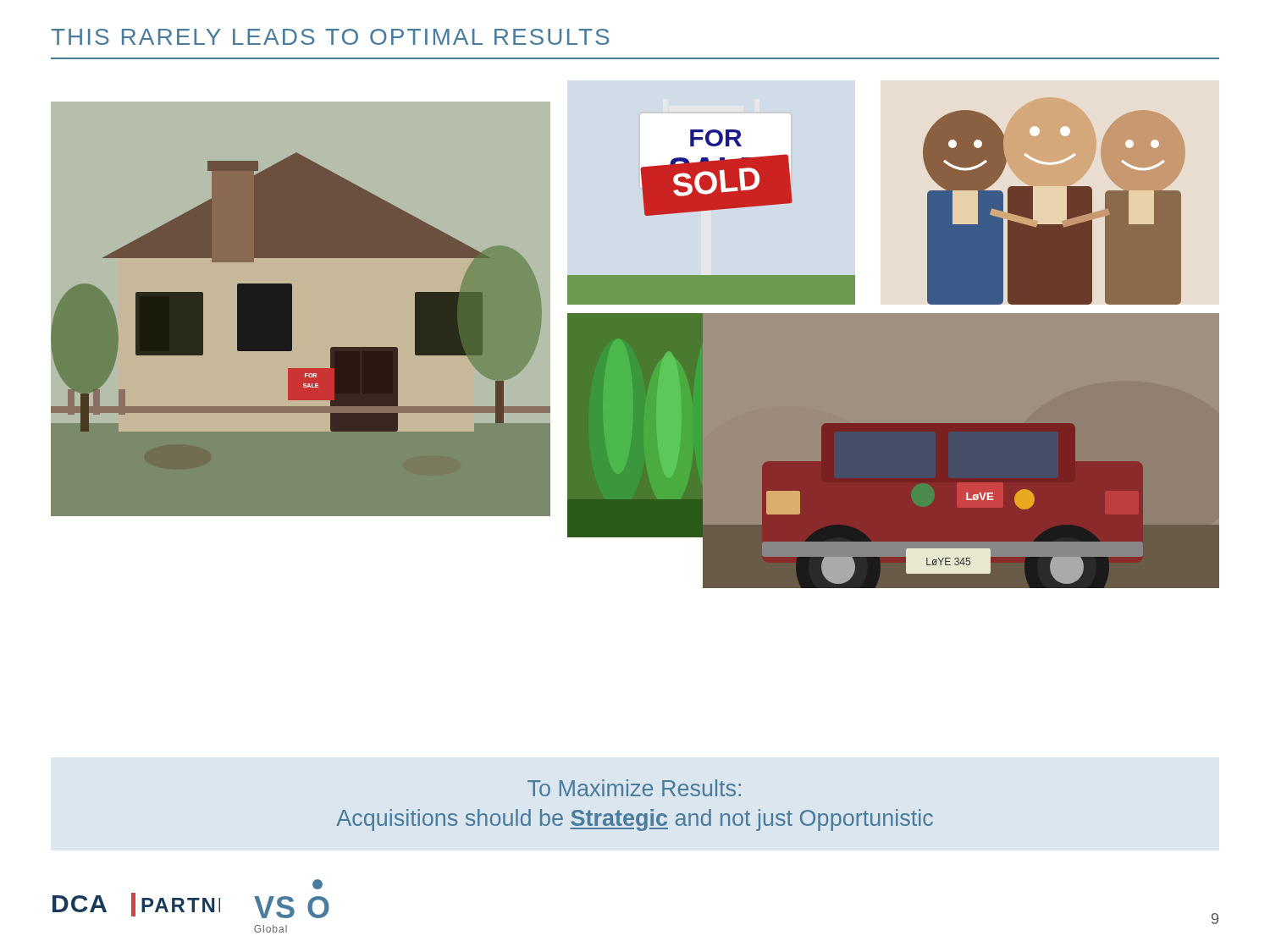Screen dimensions: 952x1270
Task: Click on the section header that reads "THIS RARELY LEADS"
Action: (x=330, y=37)
